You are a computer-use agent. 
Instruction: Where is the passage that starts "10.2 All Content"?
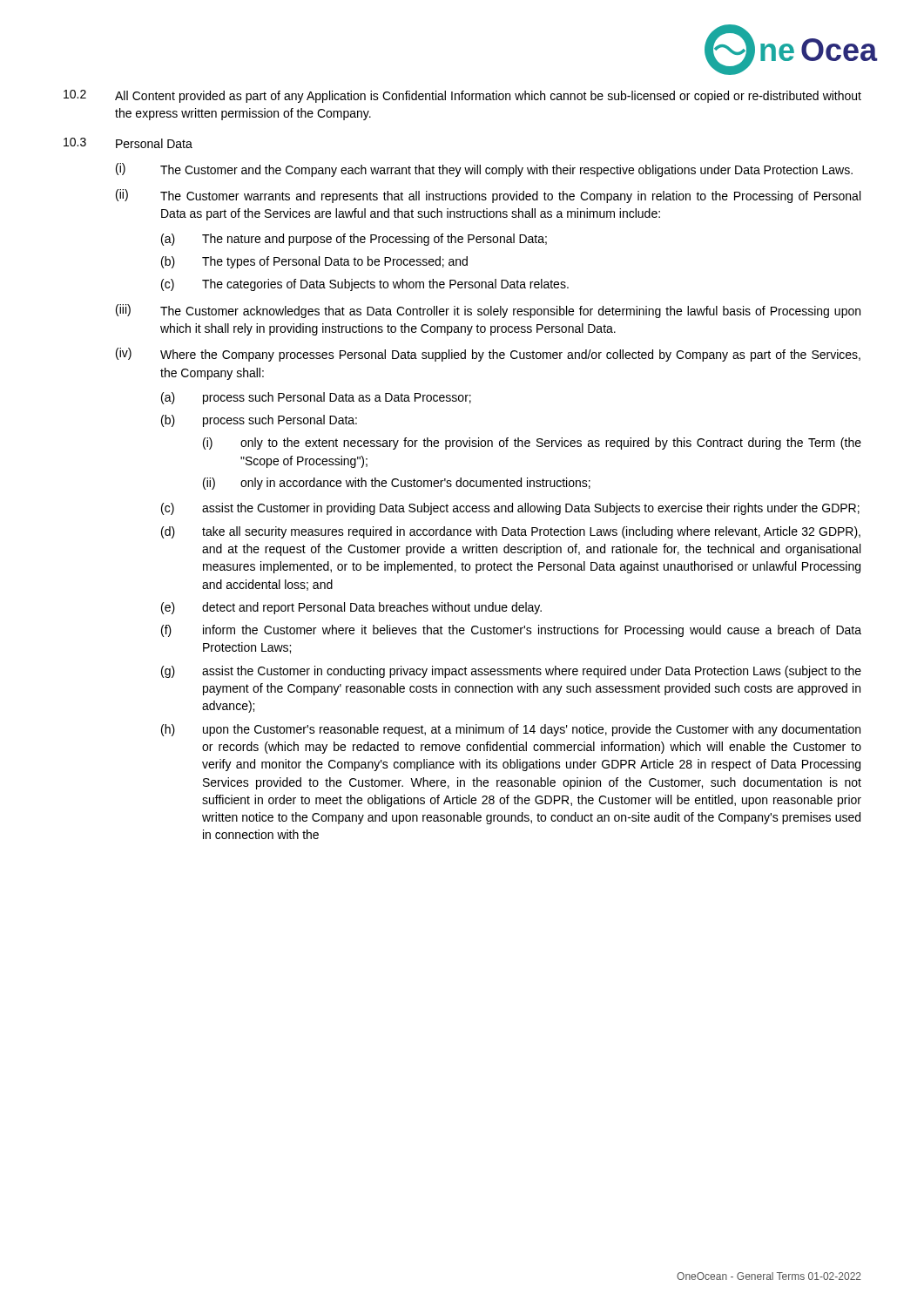(x=462, y=105)
